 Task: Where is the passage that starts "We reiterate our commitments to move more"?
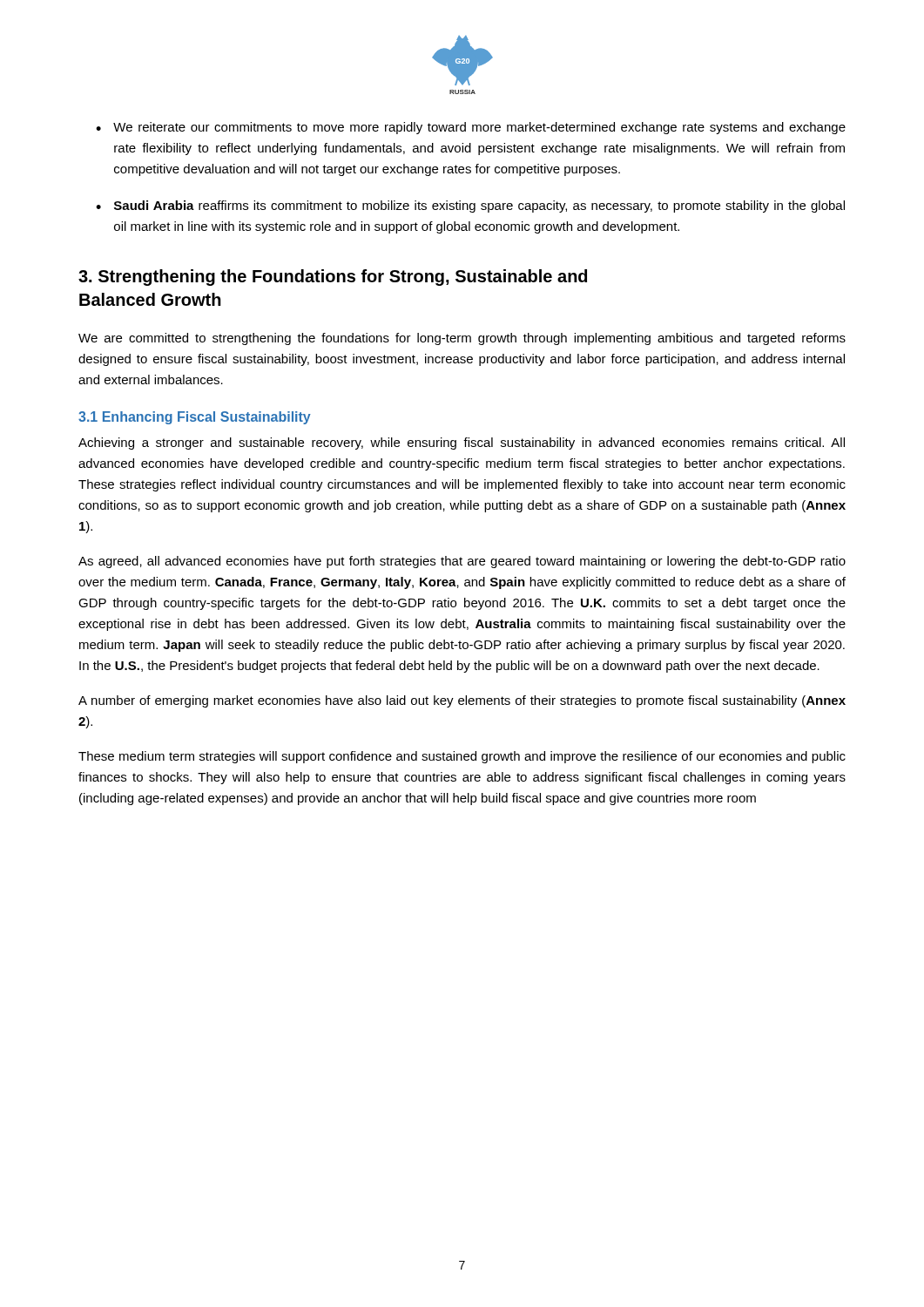click(x=480, y=148)
